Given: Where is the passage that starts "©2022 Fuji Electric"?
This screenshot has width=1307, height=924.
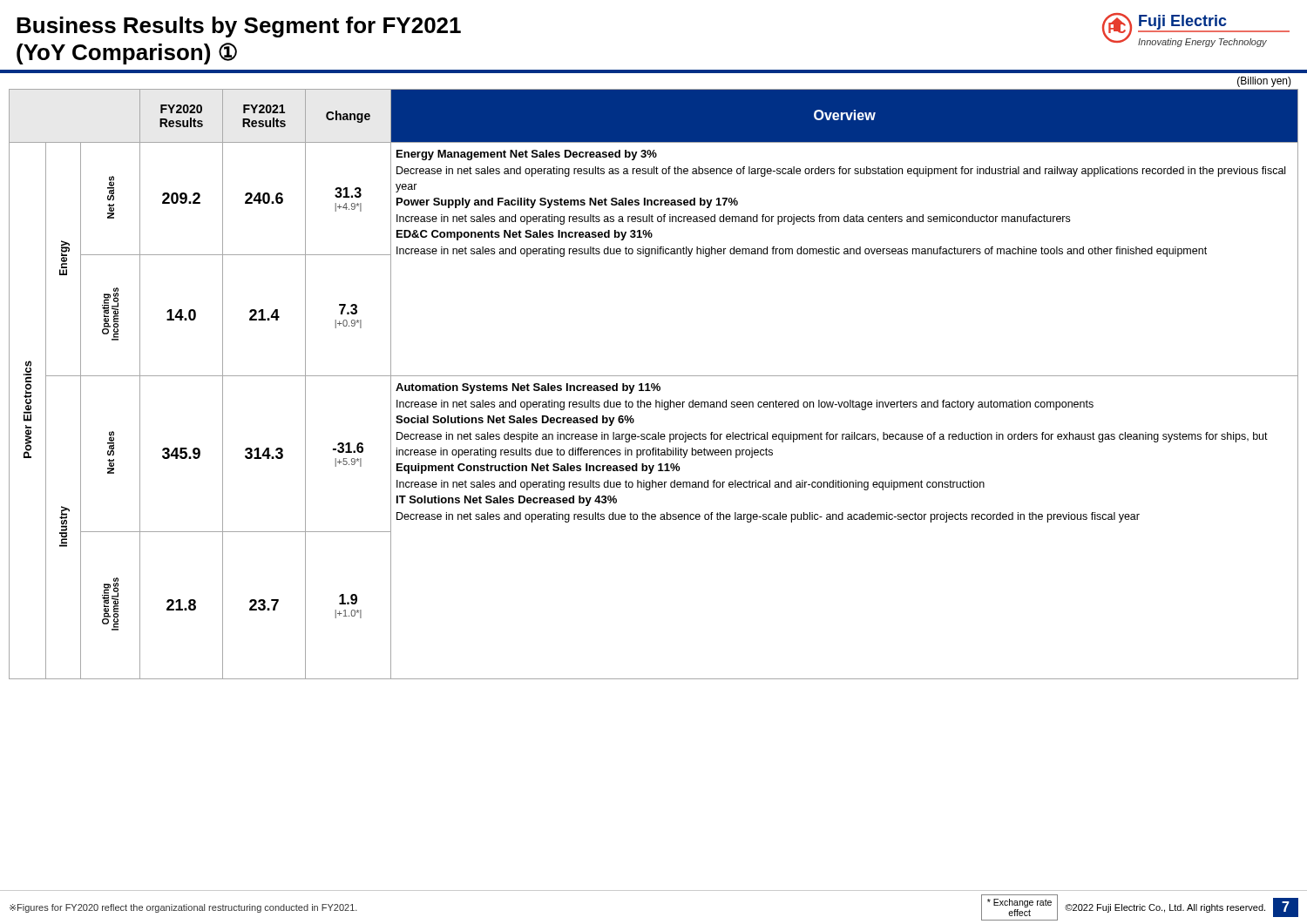Looking at the screenshot, I should pyautogui.click(x=1166, y=907).
